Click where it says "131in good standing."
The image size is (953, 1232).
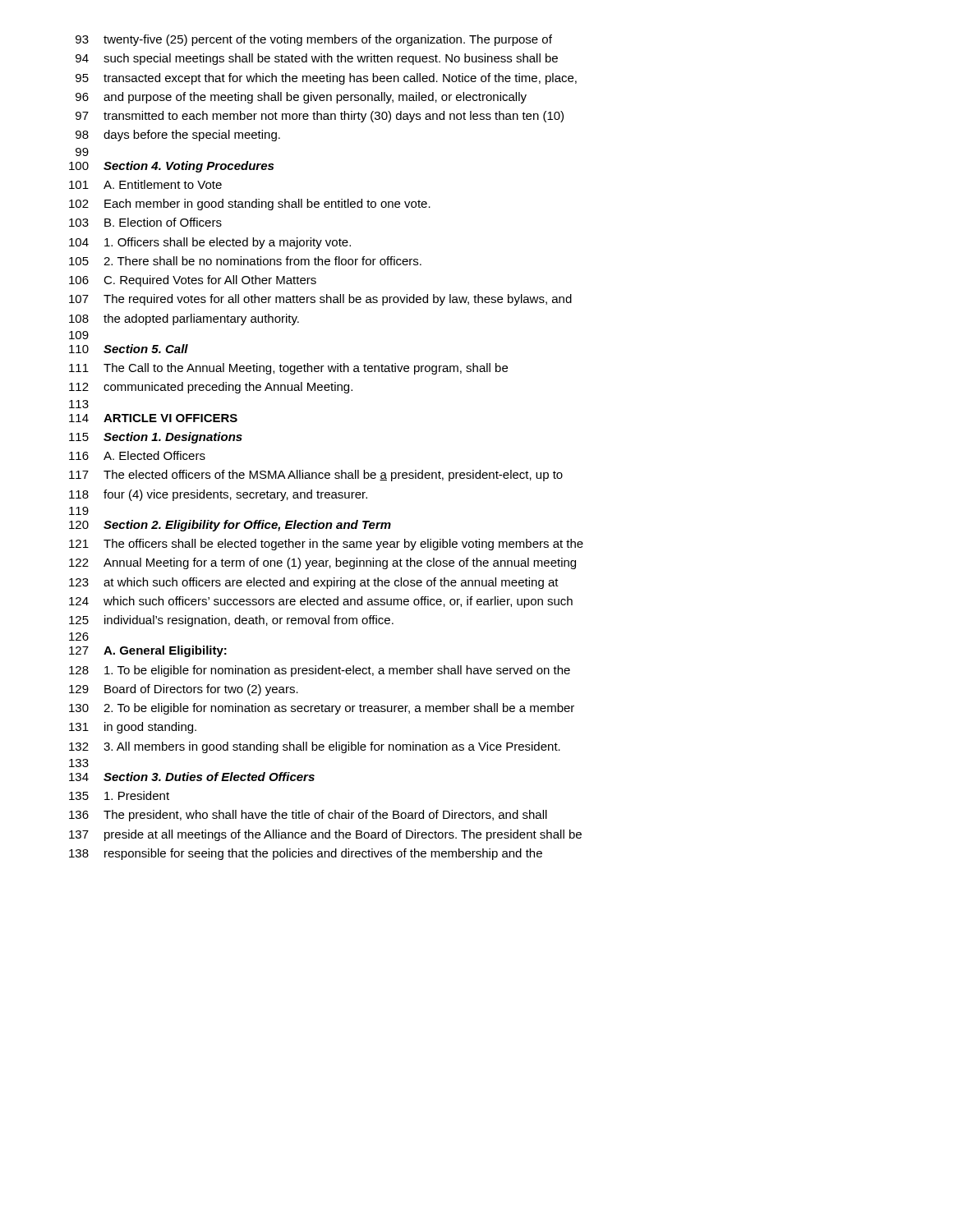[133, 728]
